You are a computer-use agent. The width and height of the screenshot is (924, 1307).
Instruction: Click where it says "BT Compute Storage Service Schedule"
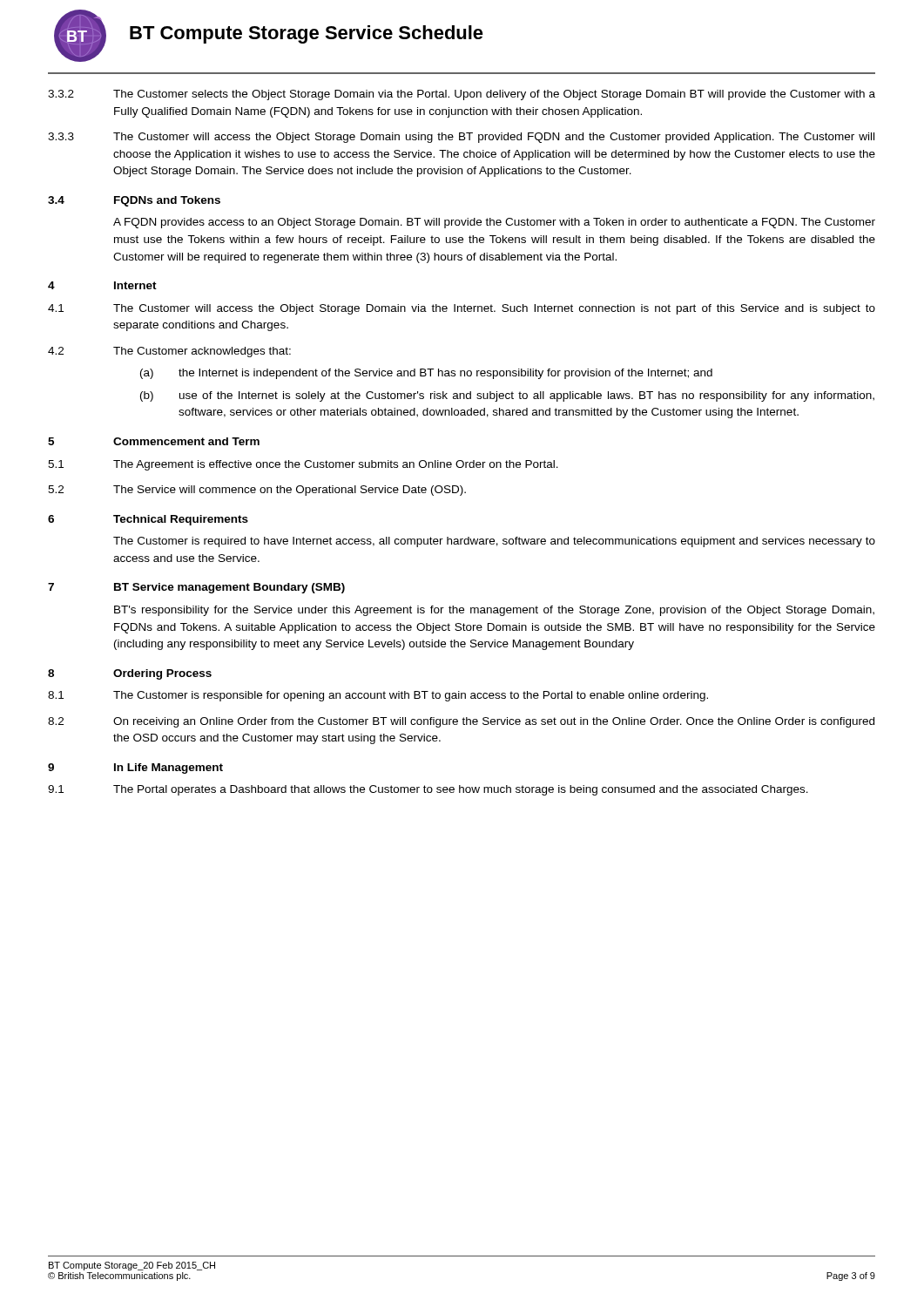(x=306, y=33)
